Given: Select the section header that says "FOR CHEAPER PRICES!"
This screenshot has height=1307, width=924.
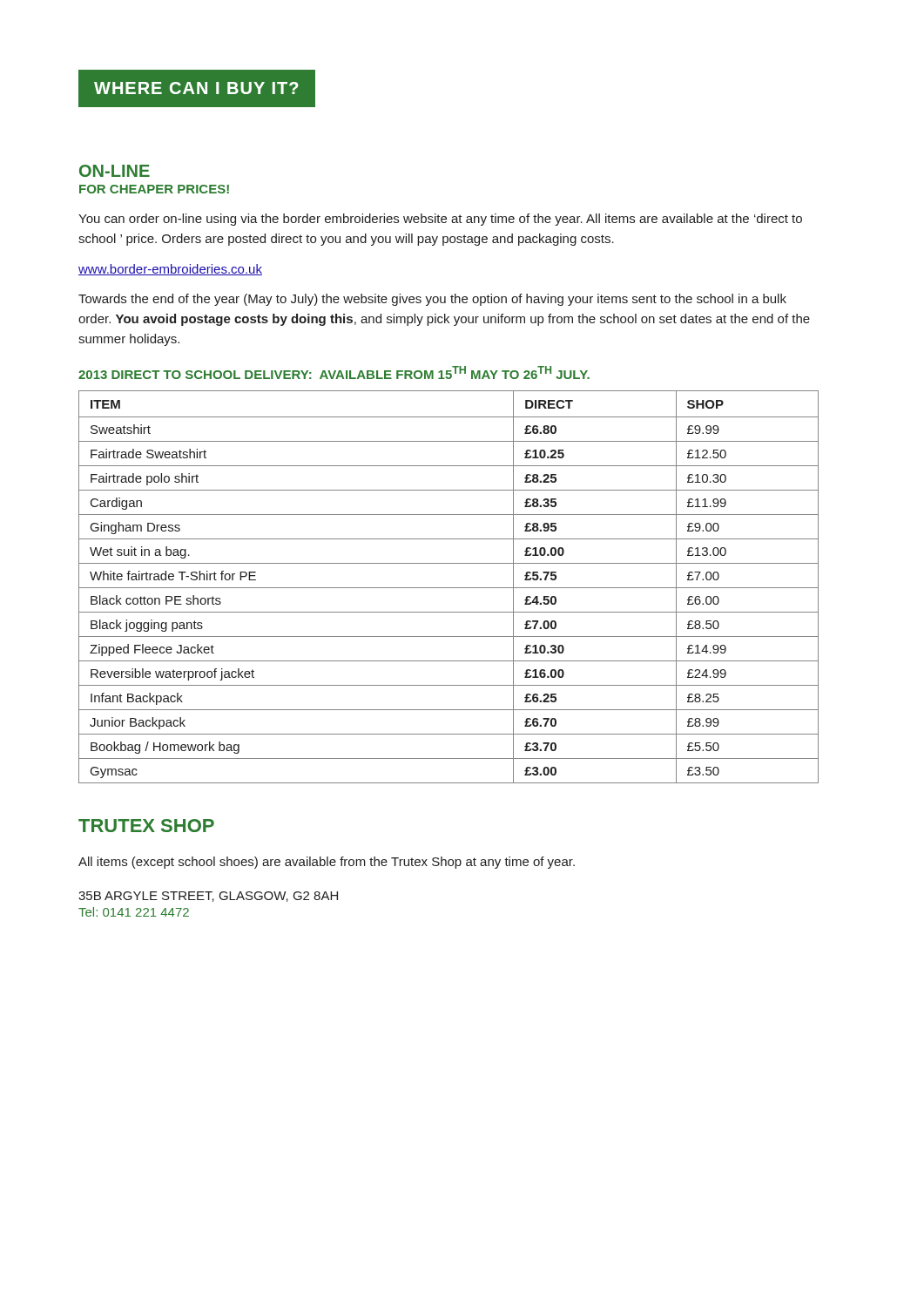Looking at the screenshot, I should pos(154,189).
